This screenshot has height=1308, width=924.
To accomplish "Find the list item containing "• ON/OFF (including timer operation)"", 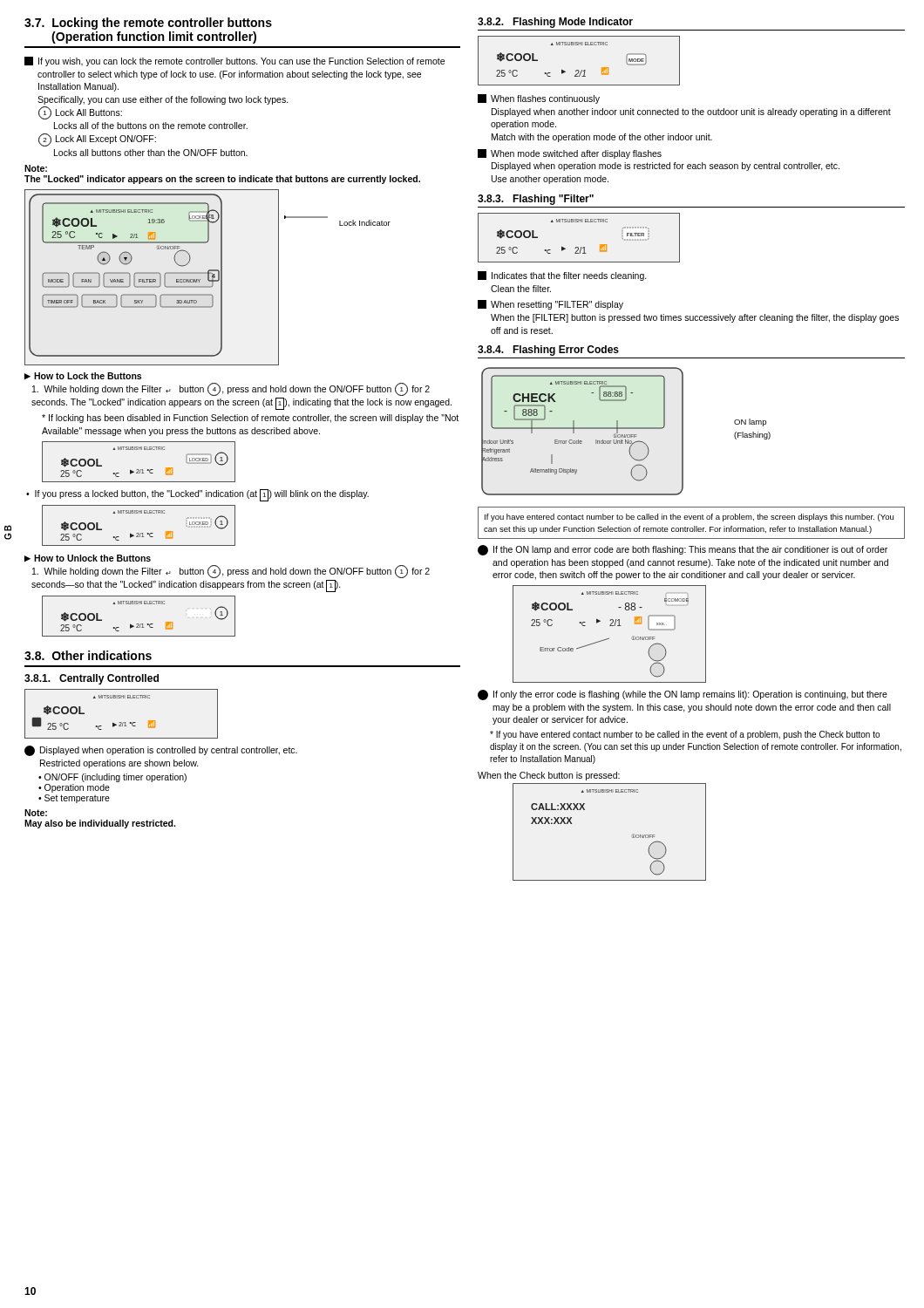I will (x=113, y=777).
